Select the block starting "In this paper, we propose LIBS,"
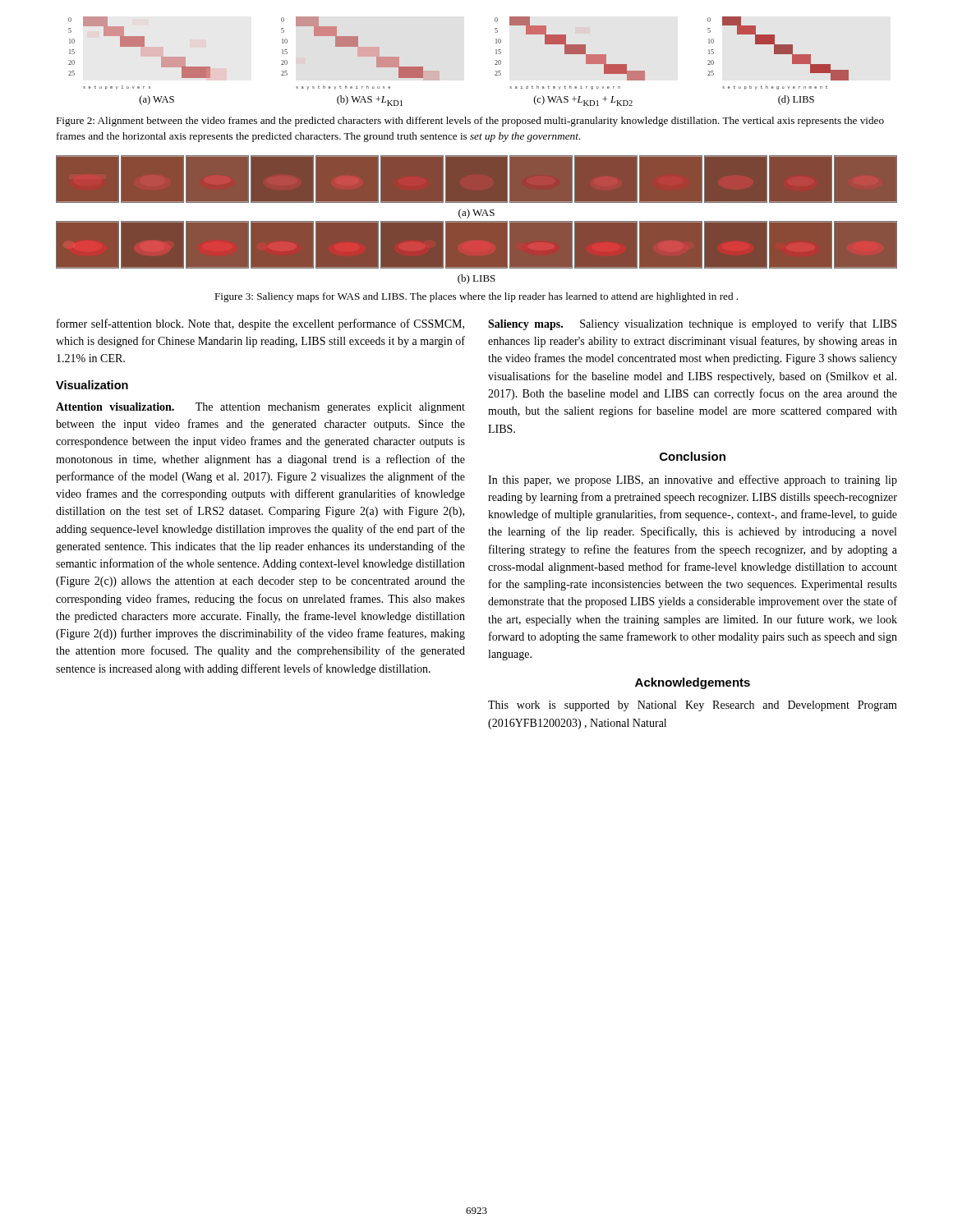This screenshot has width=953, height=1232. tap(693, 567)
